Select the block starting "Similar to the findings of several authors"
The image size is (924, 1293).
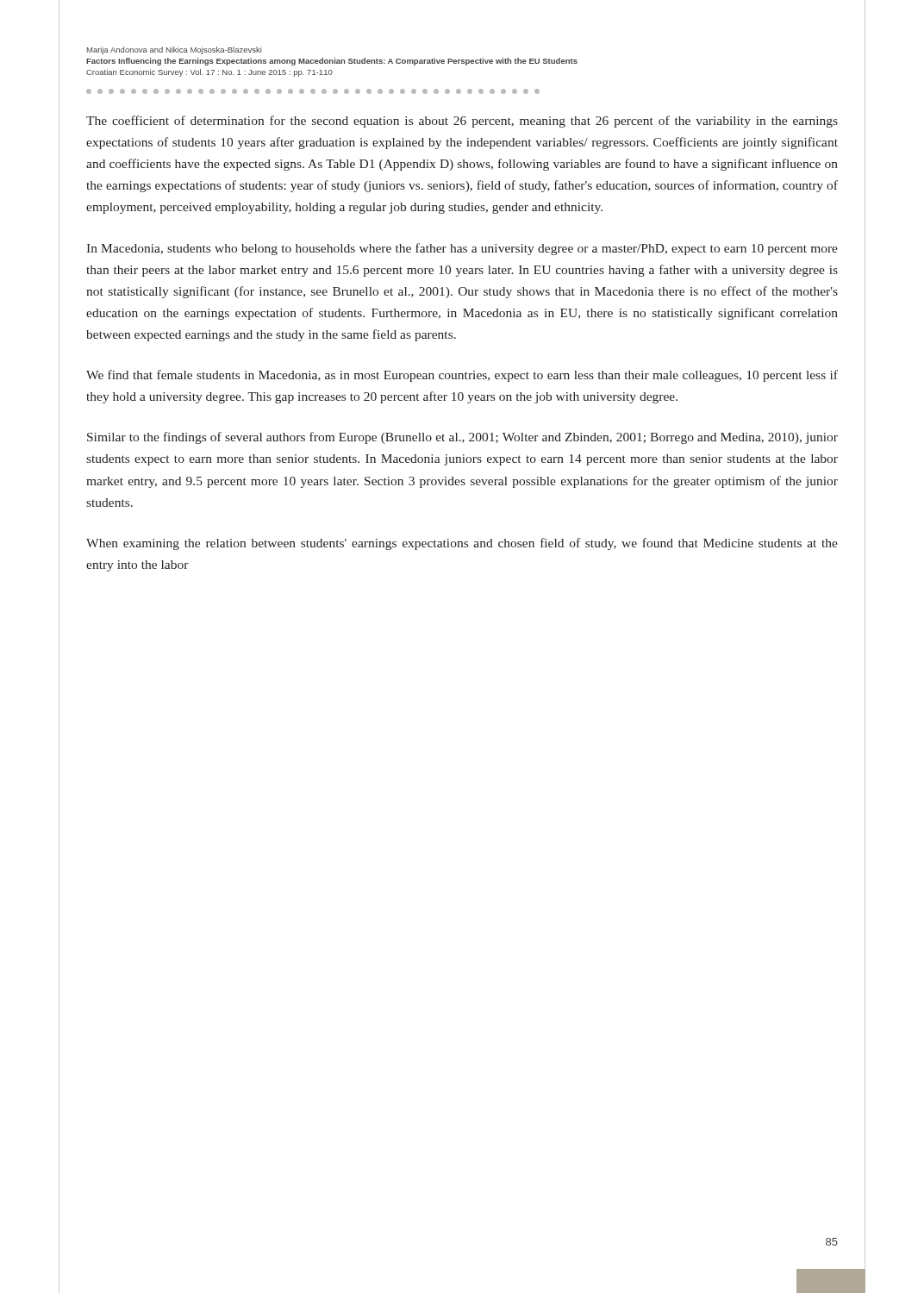(462, 469)
